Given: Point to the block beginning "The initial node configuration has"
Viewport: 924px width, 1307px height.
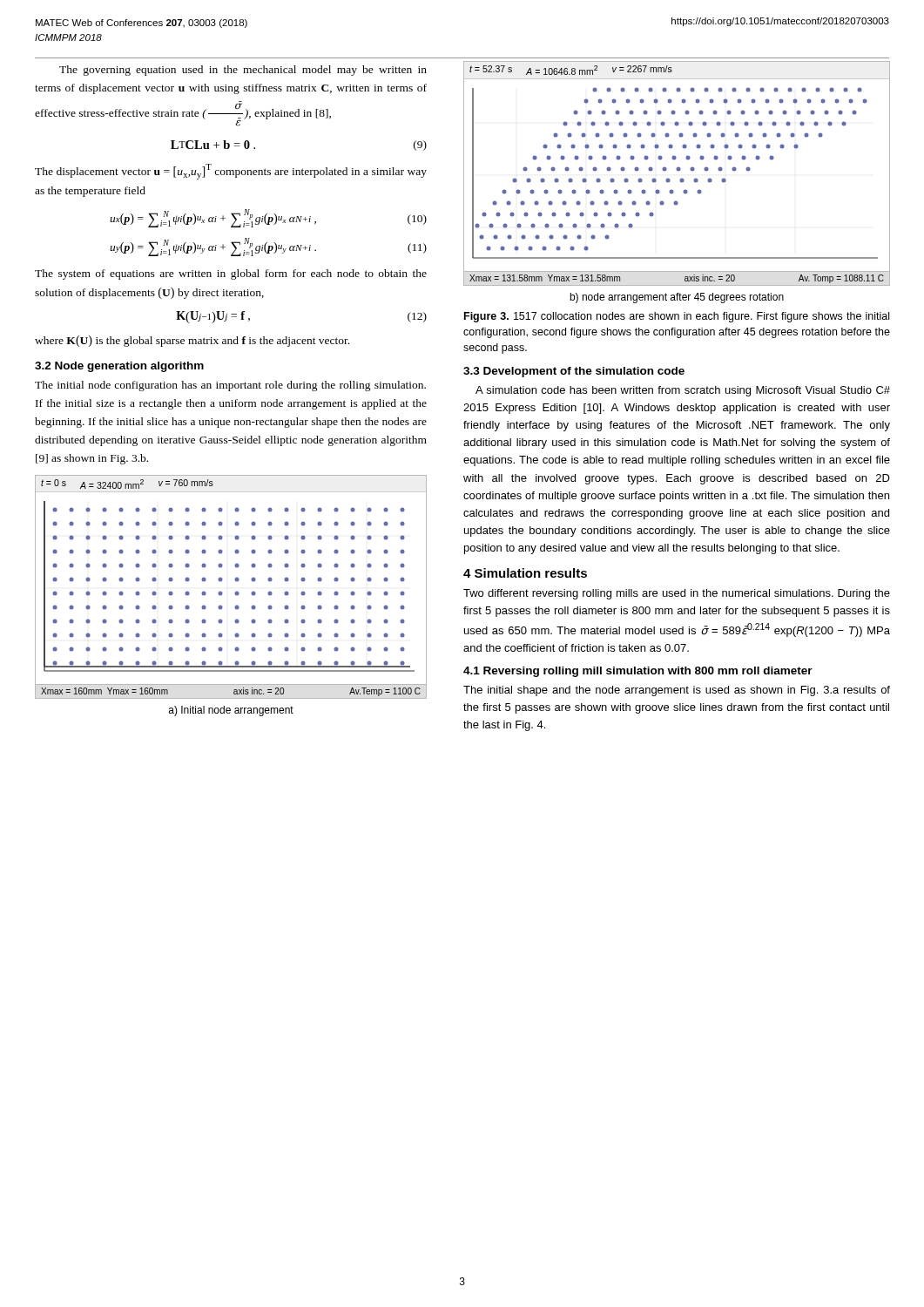Looking at the screenshot, I should point(231,422).
